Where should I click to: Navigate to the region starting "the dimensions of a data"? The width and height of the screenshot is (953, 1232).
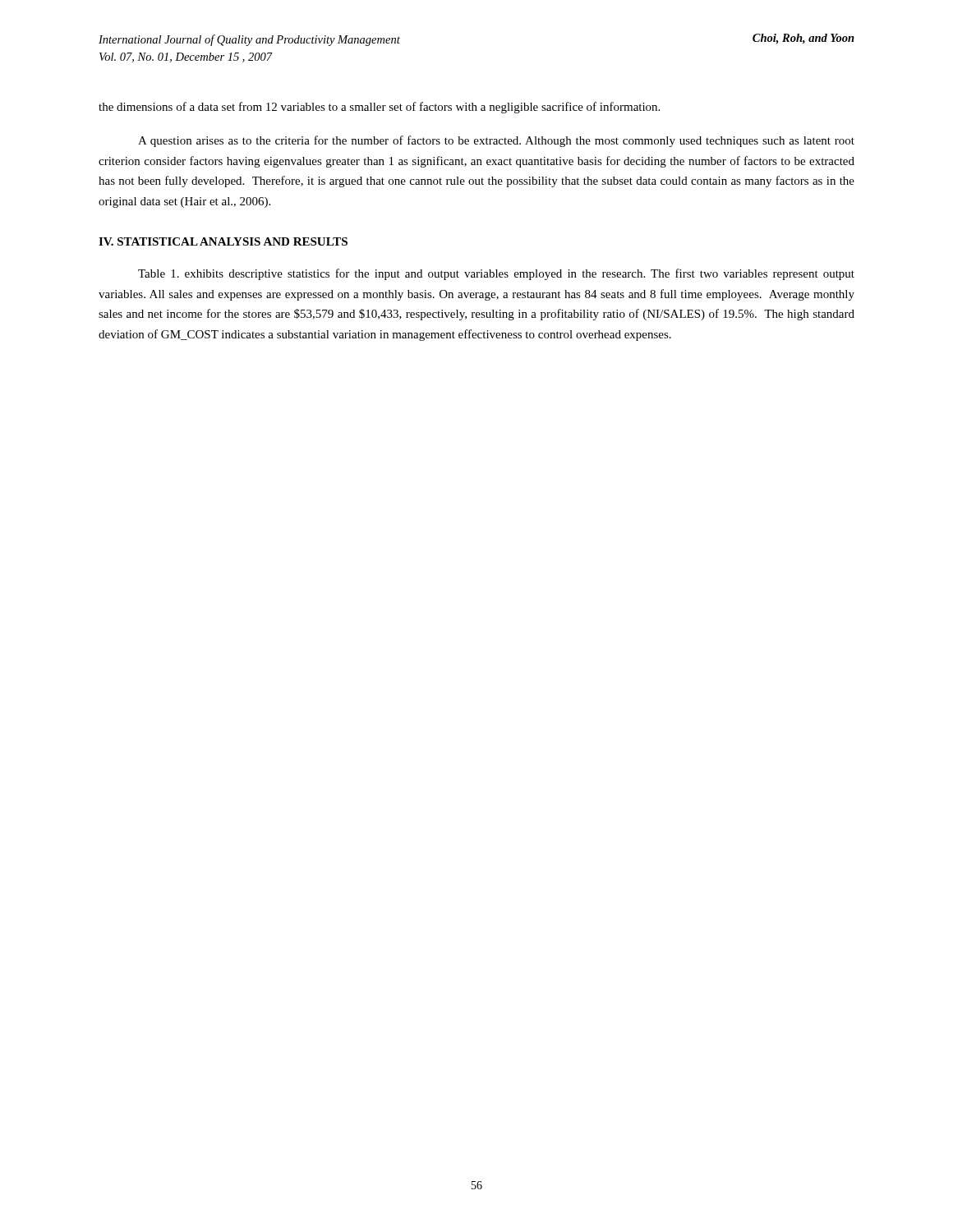click(380, 107)
